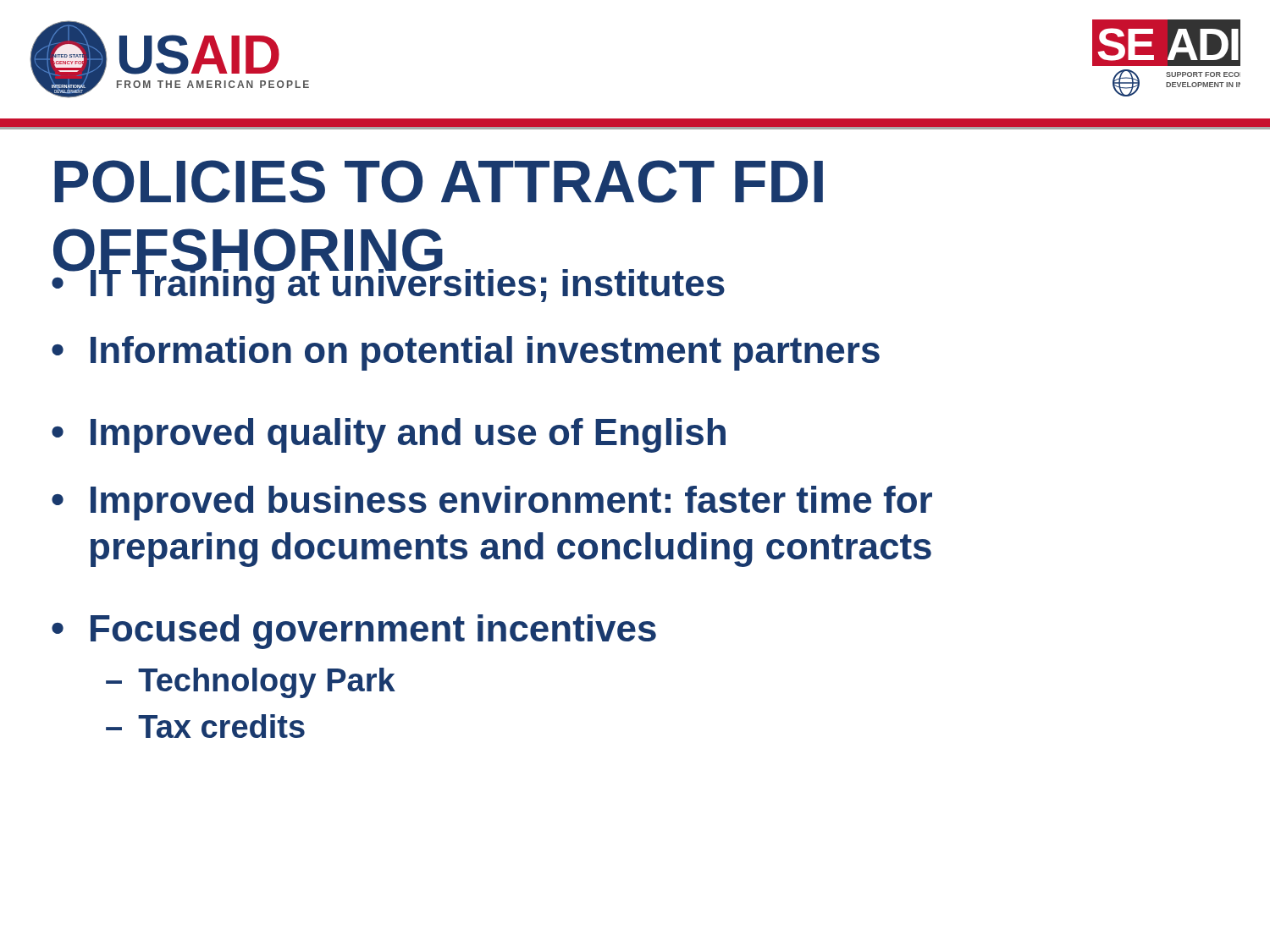Select the list item that reads "• Improved business"
The image size is (1270, 952).
(x=492, y=523)
